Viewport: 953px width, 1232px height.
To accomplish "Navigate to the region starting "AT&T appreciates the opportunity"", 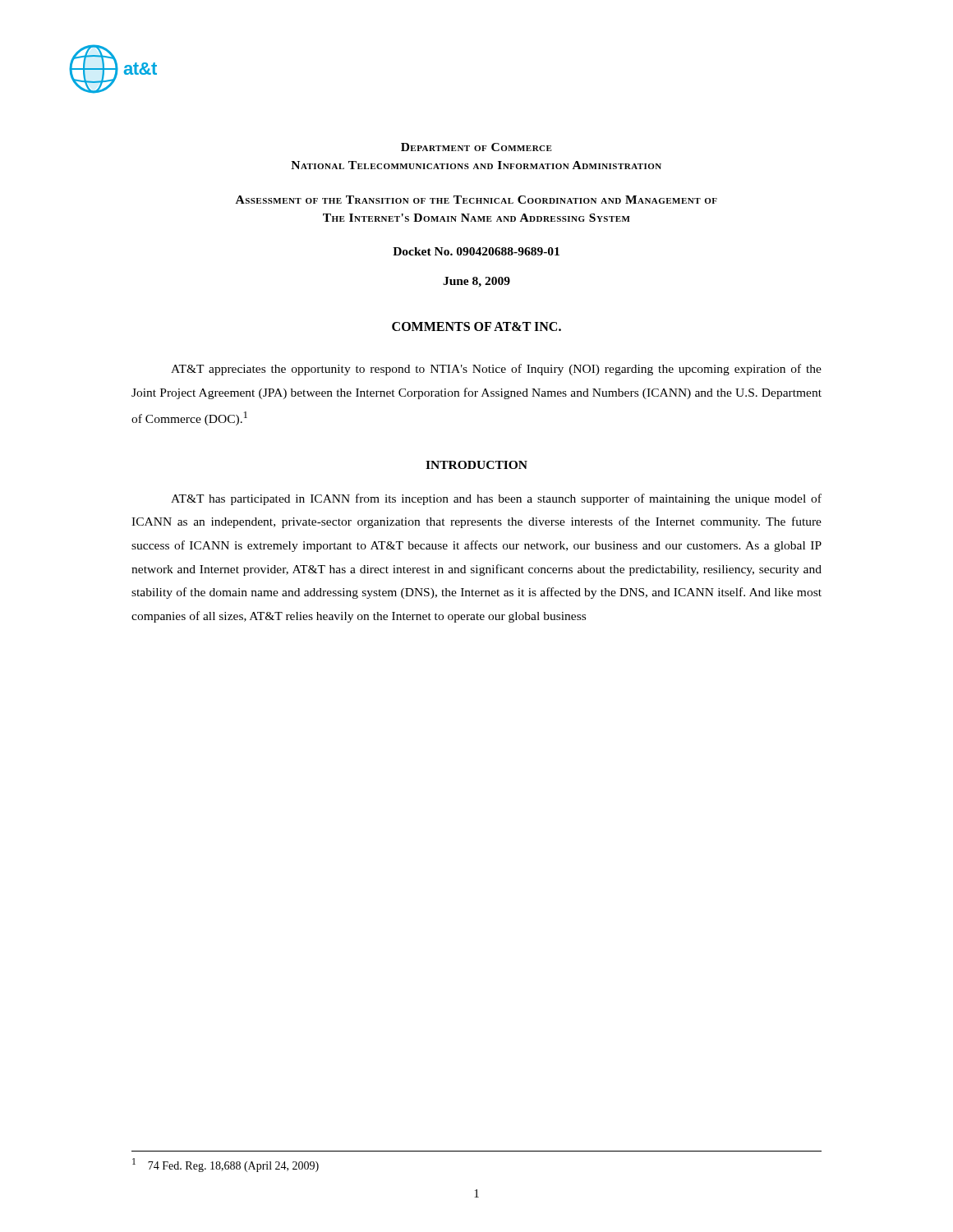I will coord(476,394).
